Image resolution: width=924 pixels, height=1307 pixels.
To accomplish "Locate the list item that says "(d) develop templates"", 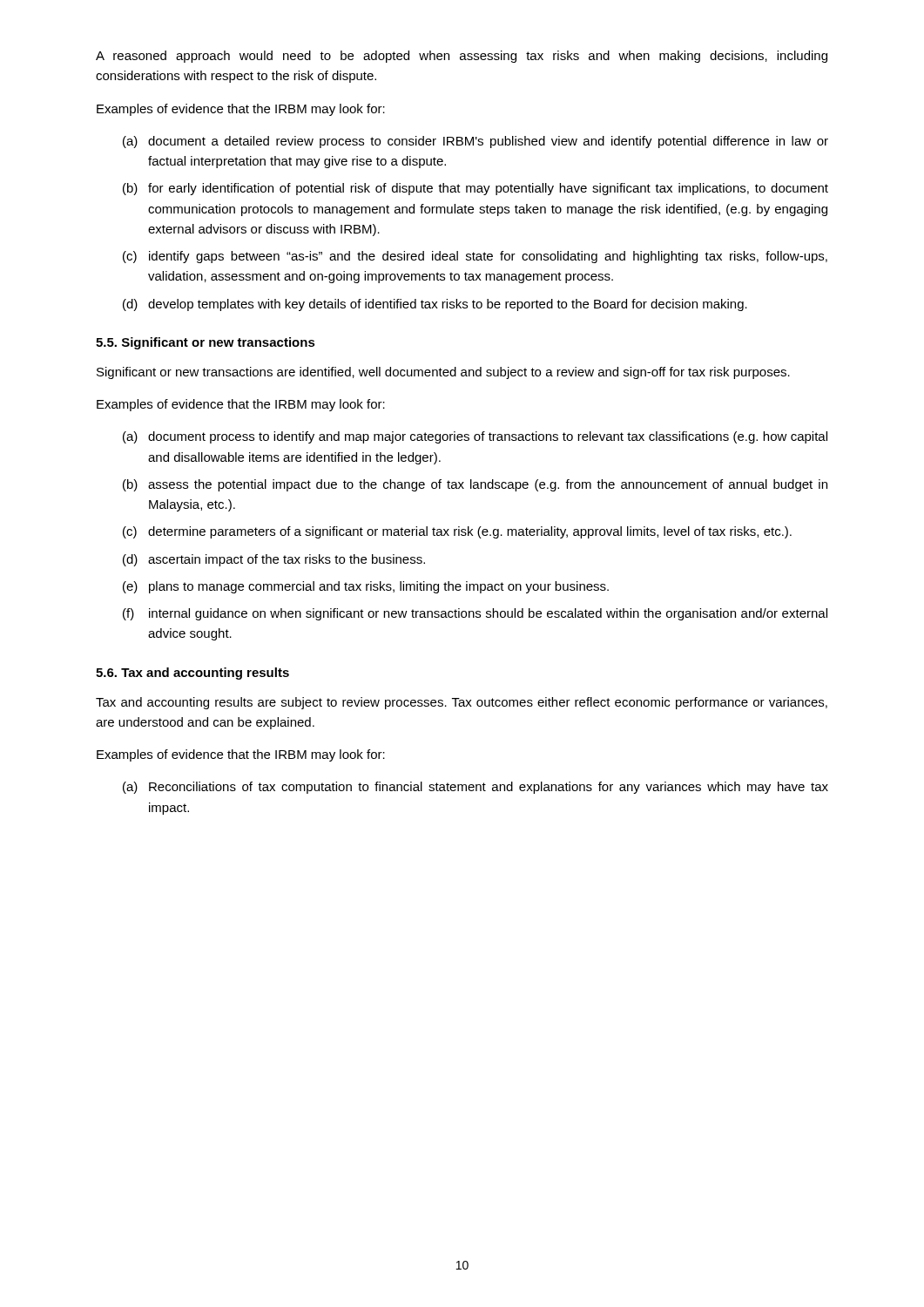I will point(475,303).
